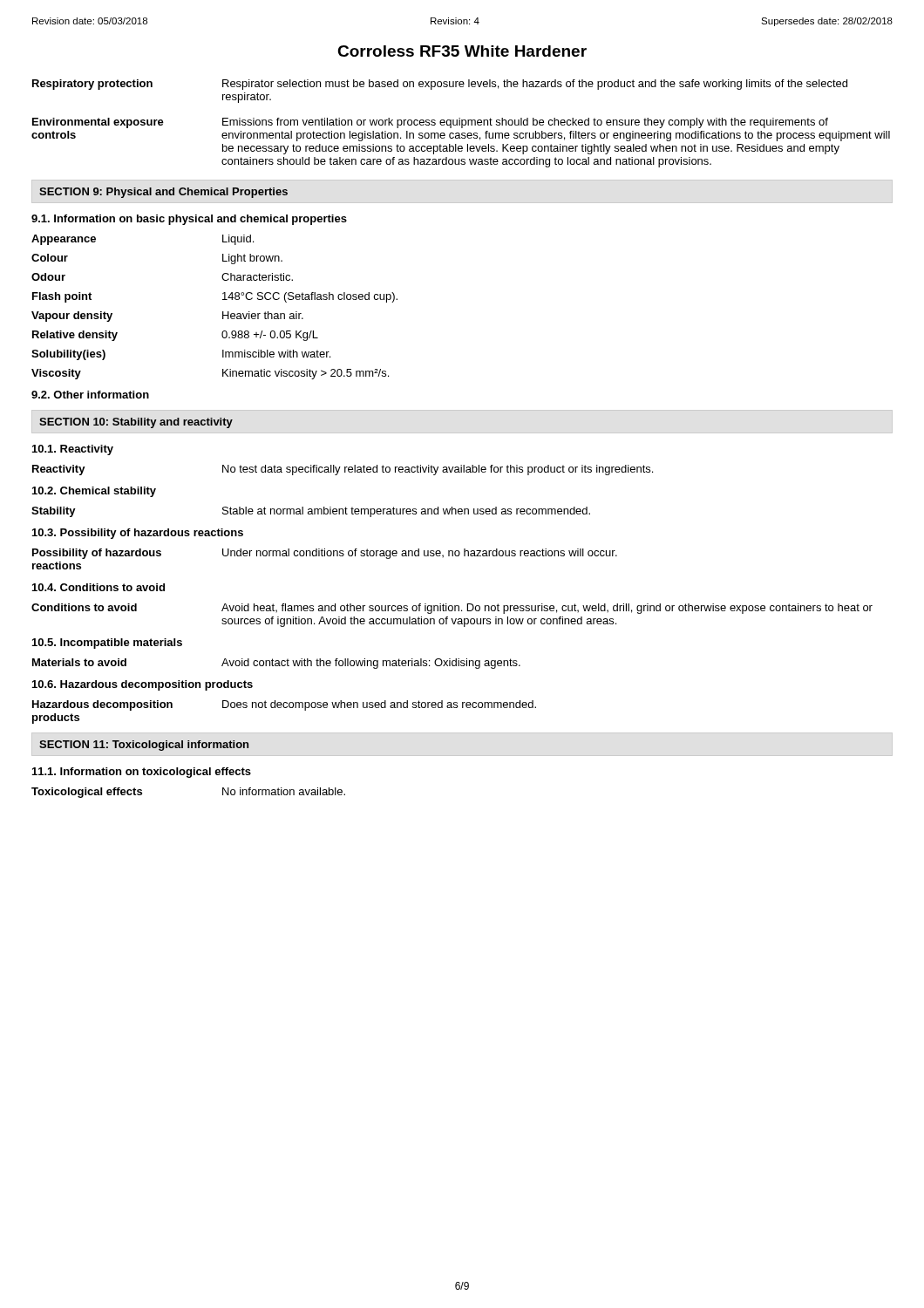Find the passage starting "Vapour density Heavier than"
The height and width of the screenshot is (1308, 924).
[68, 316]
